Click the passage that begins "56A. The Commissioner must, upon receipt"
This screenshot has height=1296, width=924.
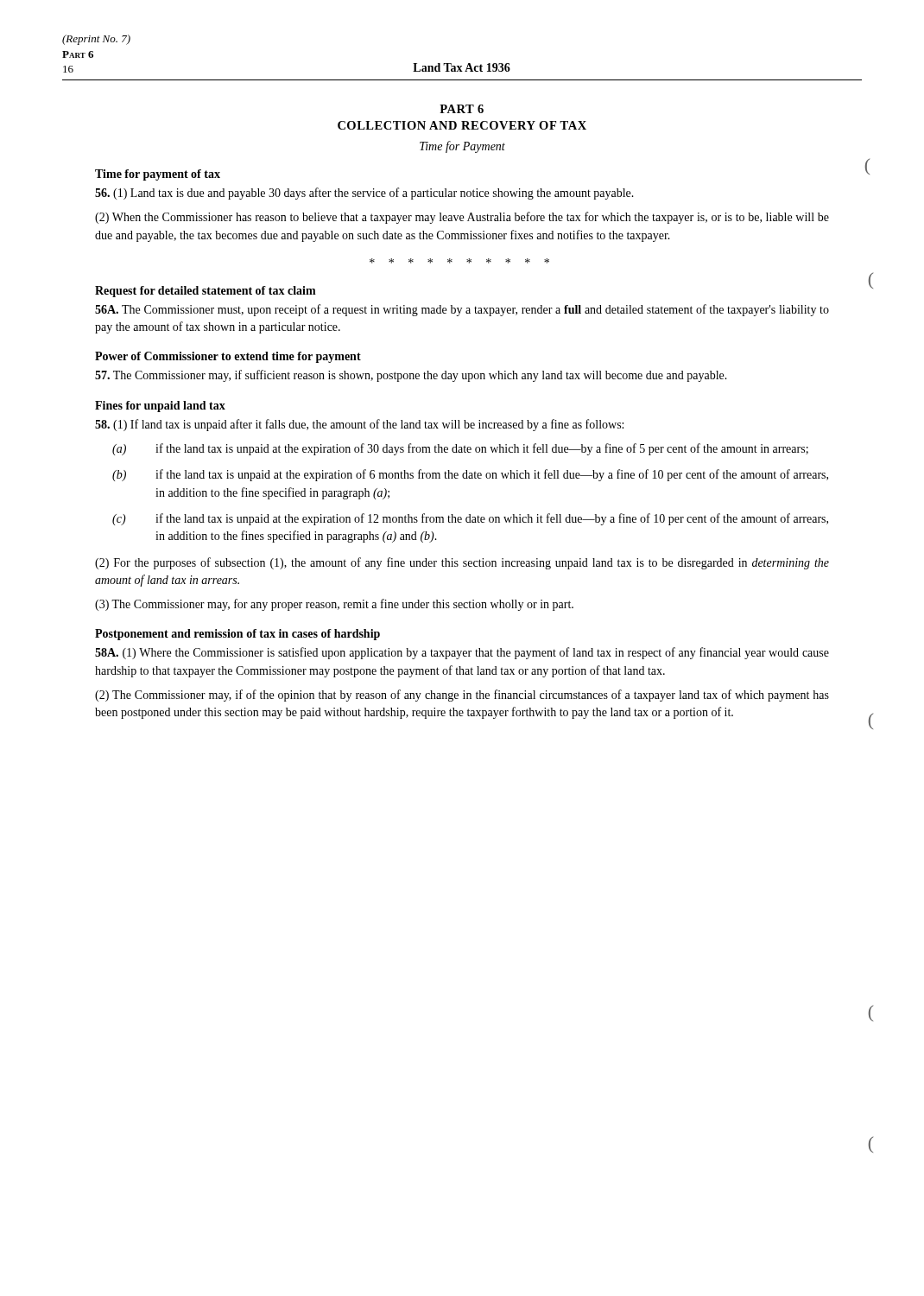click(462, 318)
